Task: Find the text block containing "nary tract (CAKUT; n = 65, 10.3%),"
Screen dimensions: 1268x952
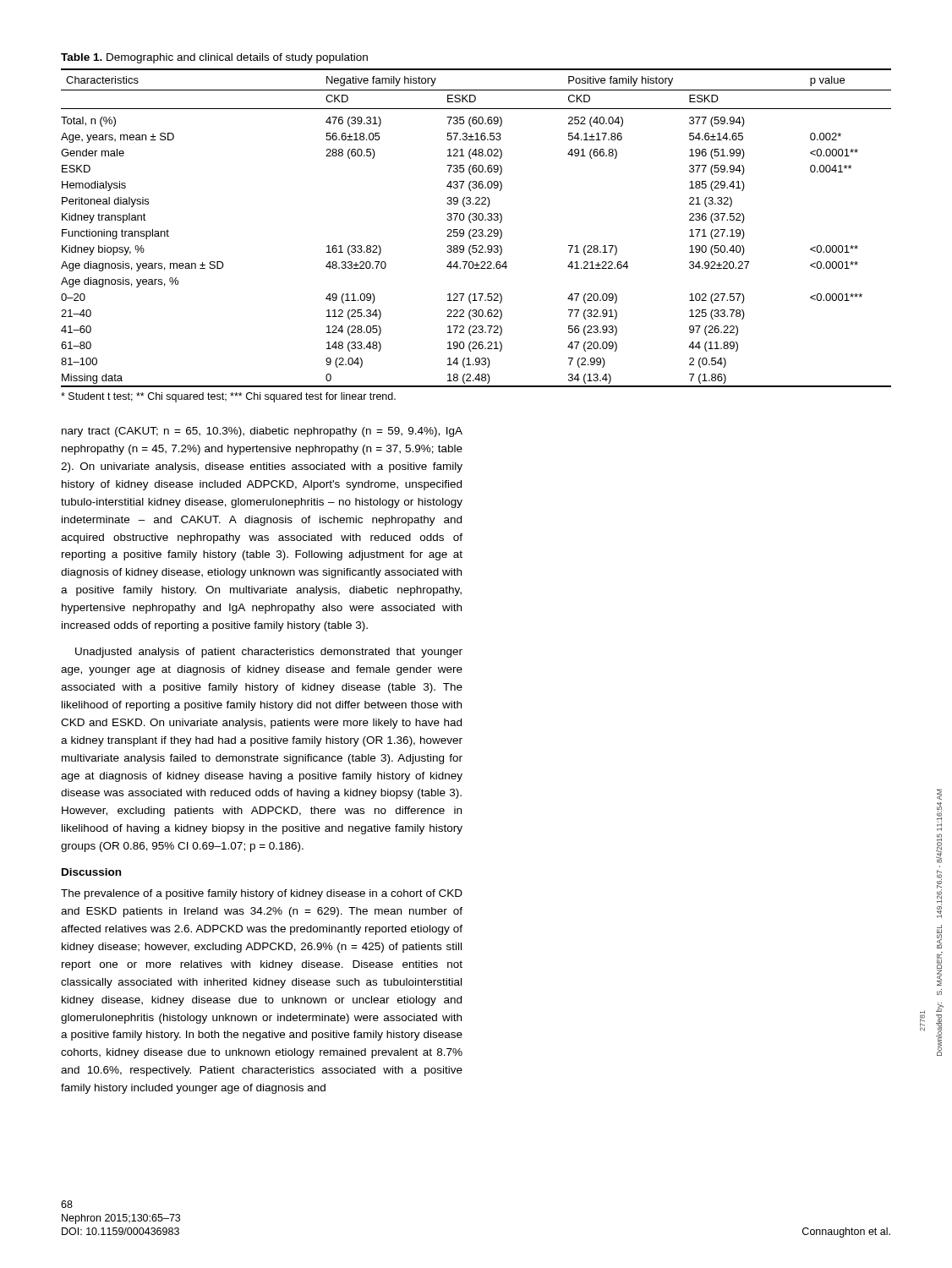Action: click(262, 639)
